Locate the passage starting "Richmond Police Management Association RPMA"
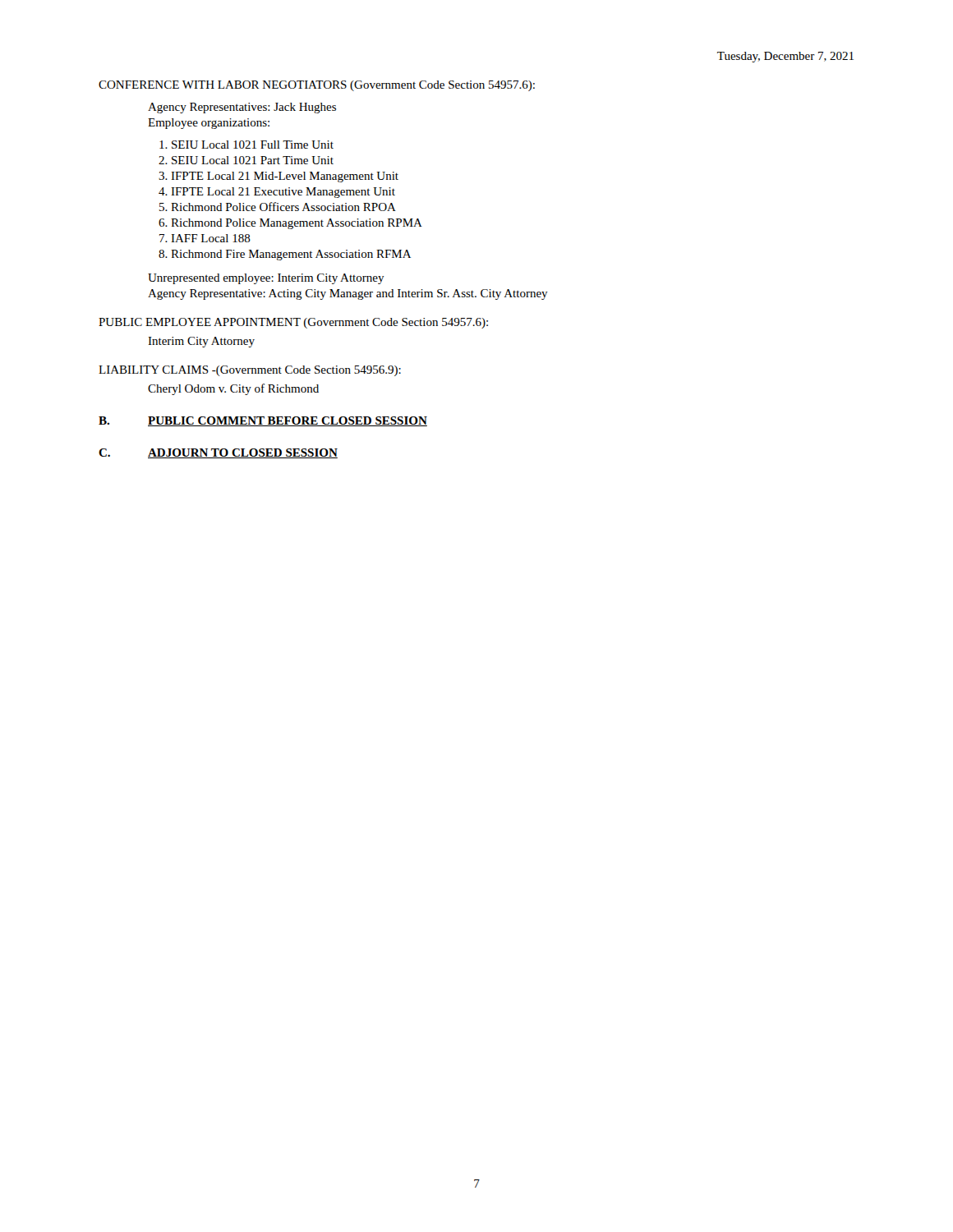The image size is (953, 1232). pos(290,224)
